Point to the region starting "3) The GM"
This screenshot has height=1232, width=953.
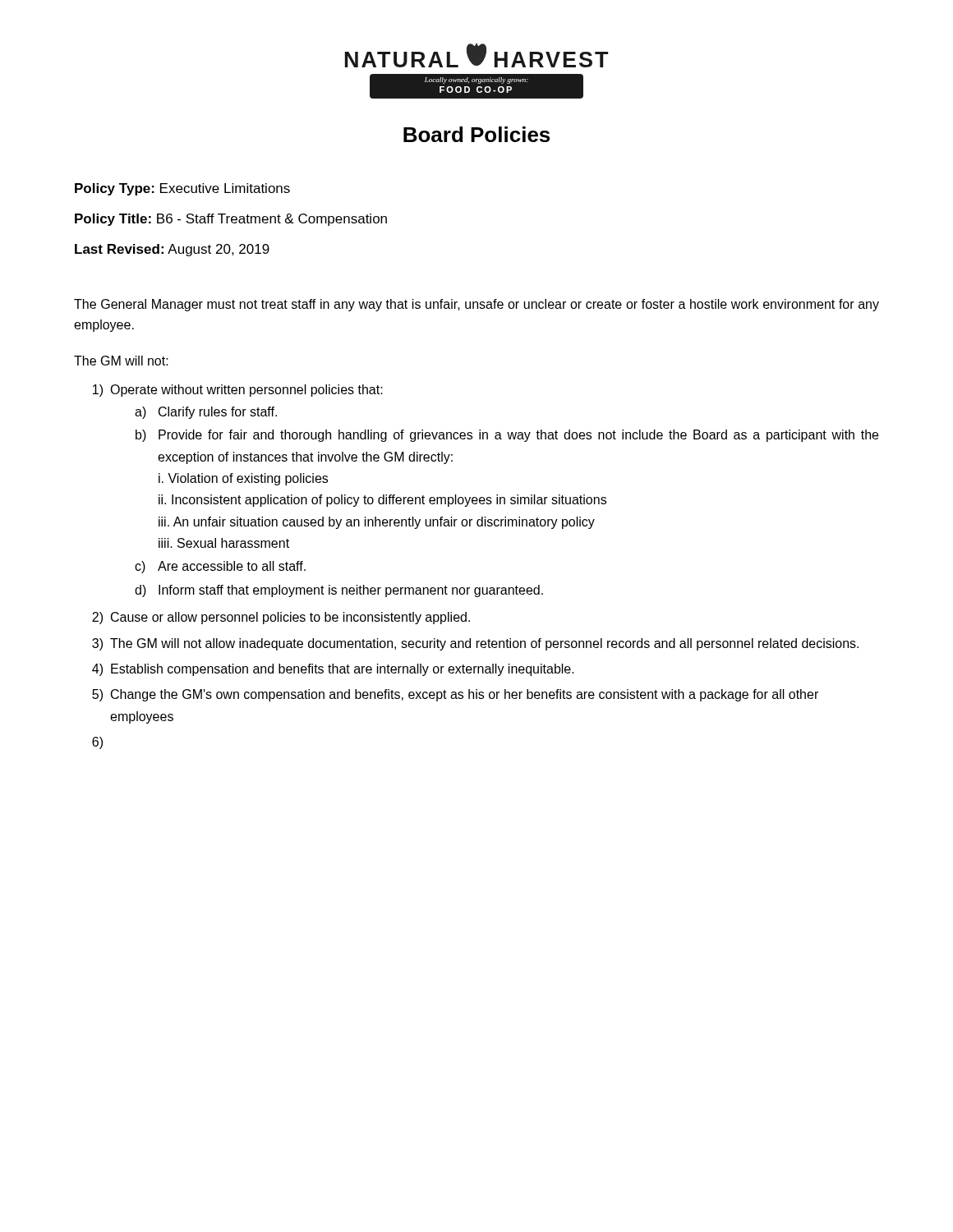click(476, 644)
